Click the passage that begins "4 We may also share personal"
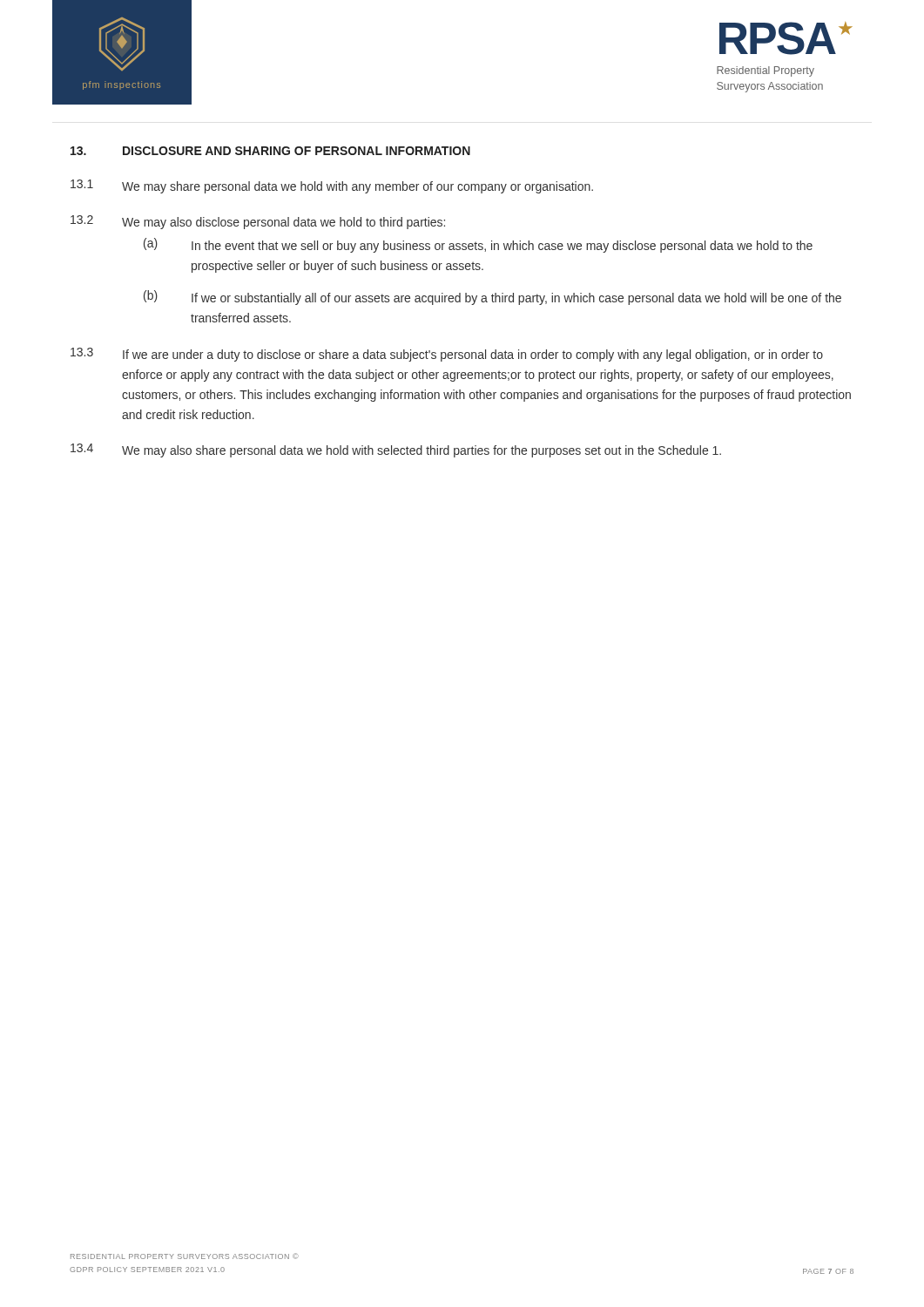This screenshot has width=924, height=1307. (x=462, y=451)
